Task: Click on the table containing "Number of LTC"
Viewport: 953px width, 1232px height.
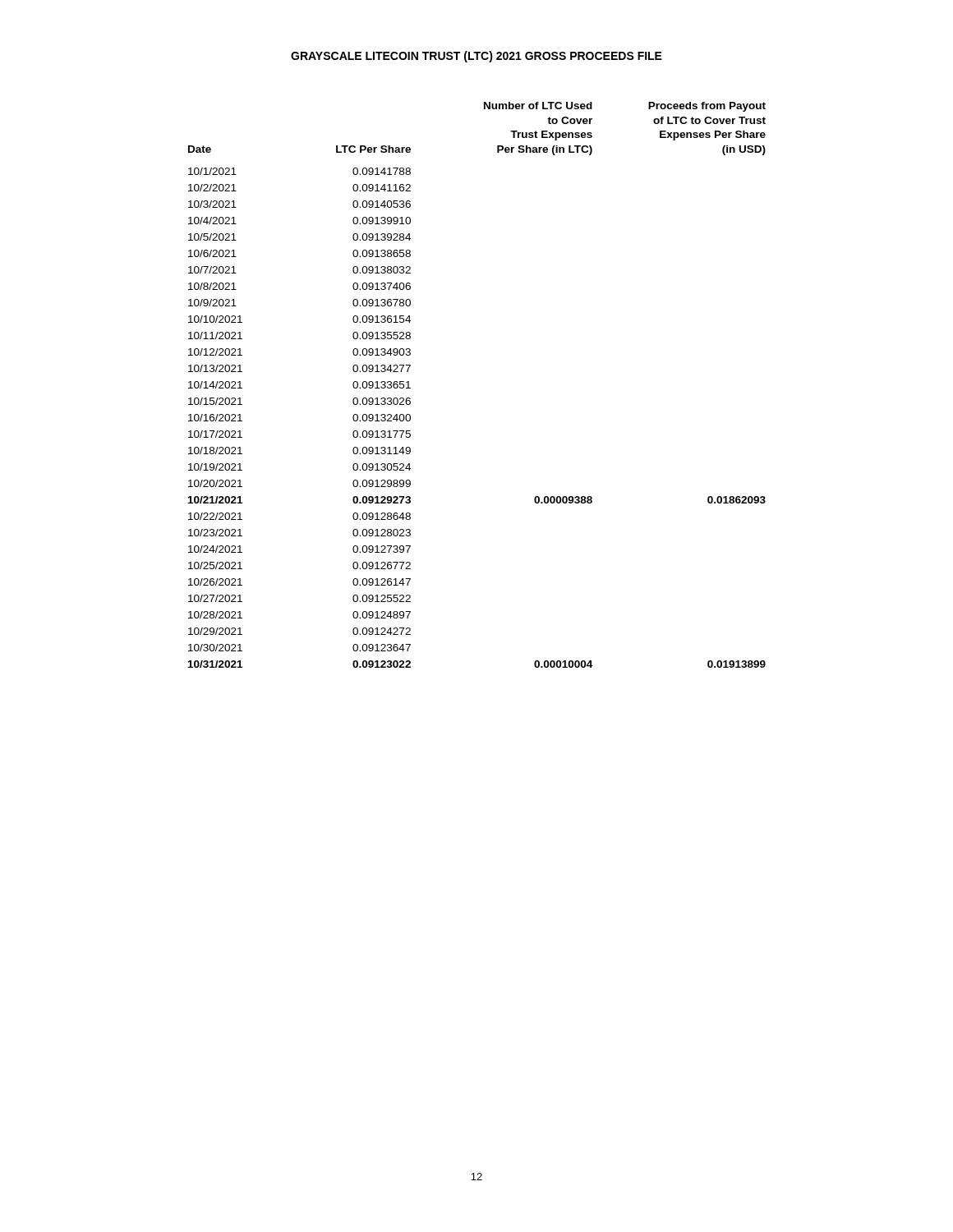Action: point(476,384)
